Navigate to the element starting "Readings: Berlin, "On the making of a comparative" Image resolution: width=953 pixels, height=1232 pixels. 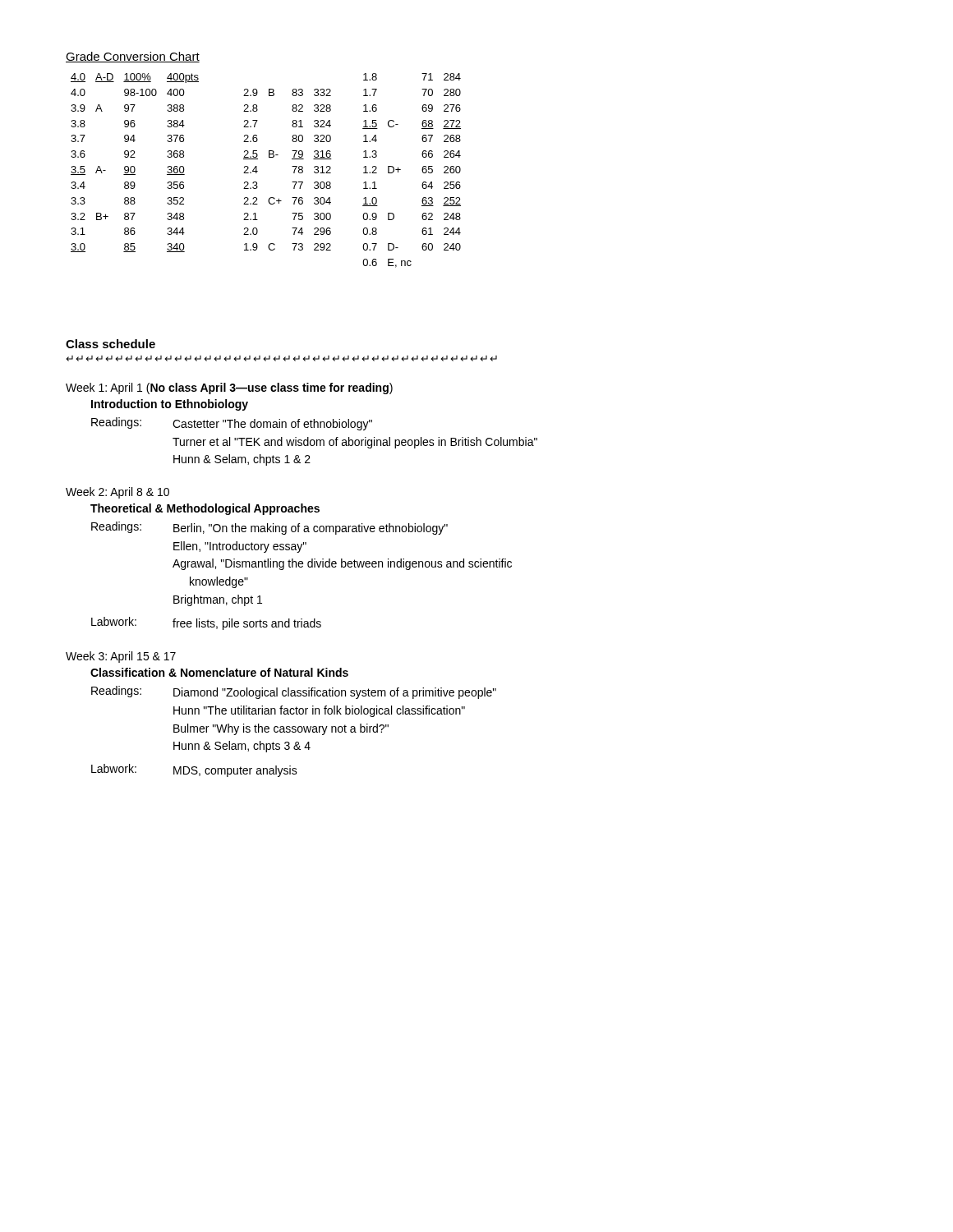point(489,564)
